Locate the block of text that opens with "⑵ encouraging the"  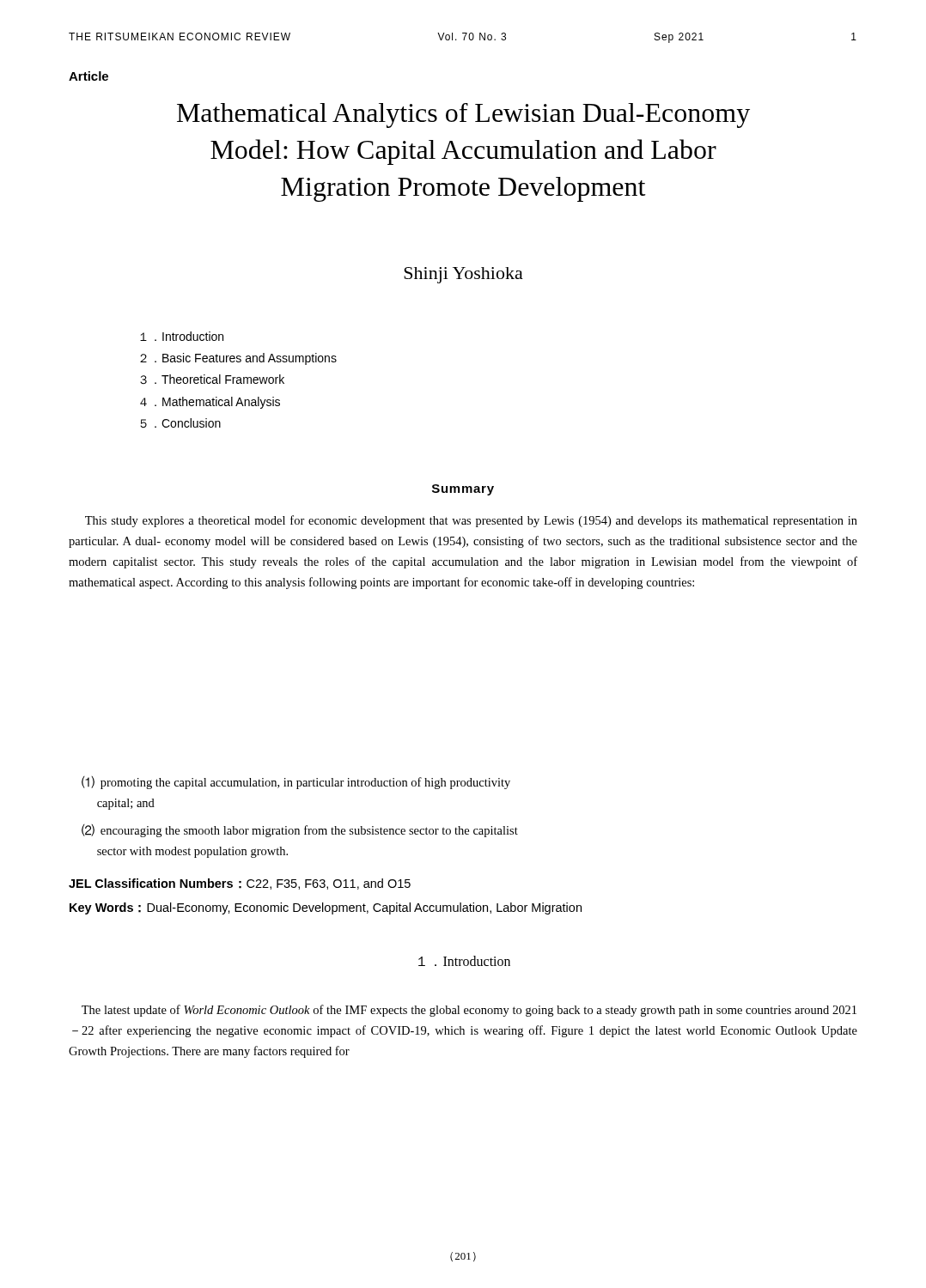tap(293, 841)
